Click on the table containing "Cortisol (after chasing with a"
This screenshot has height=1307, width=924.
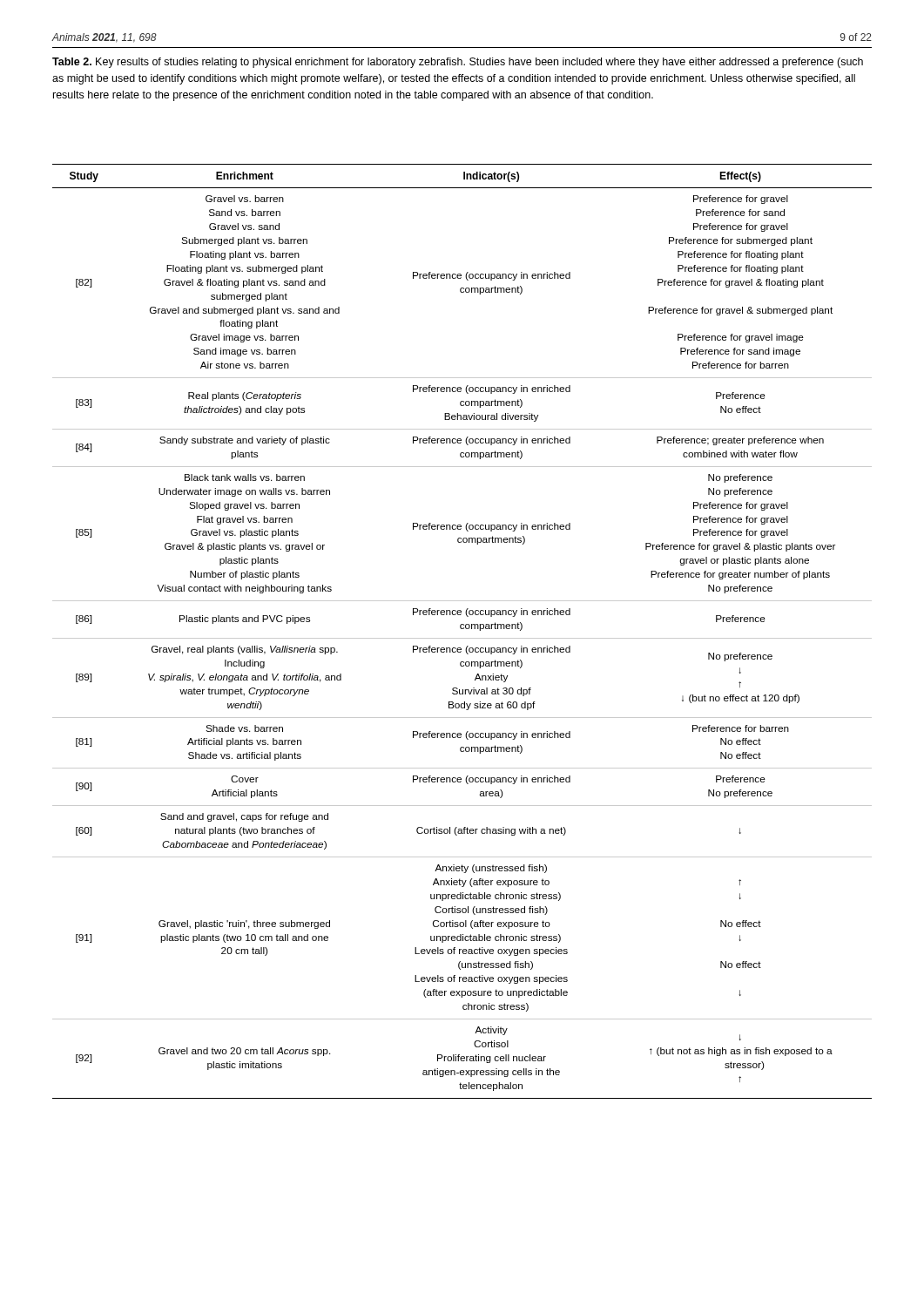tap(462, 631)
